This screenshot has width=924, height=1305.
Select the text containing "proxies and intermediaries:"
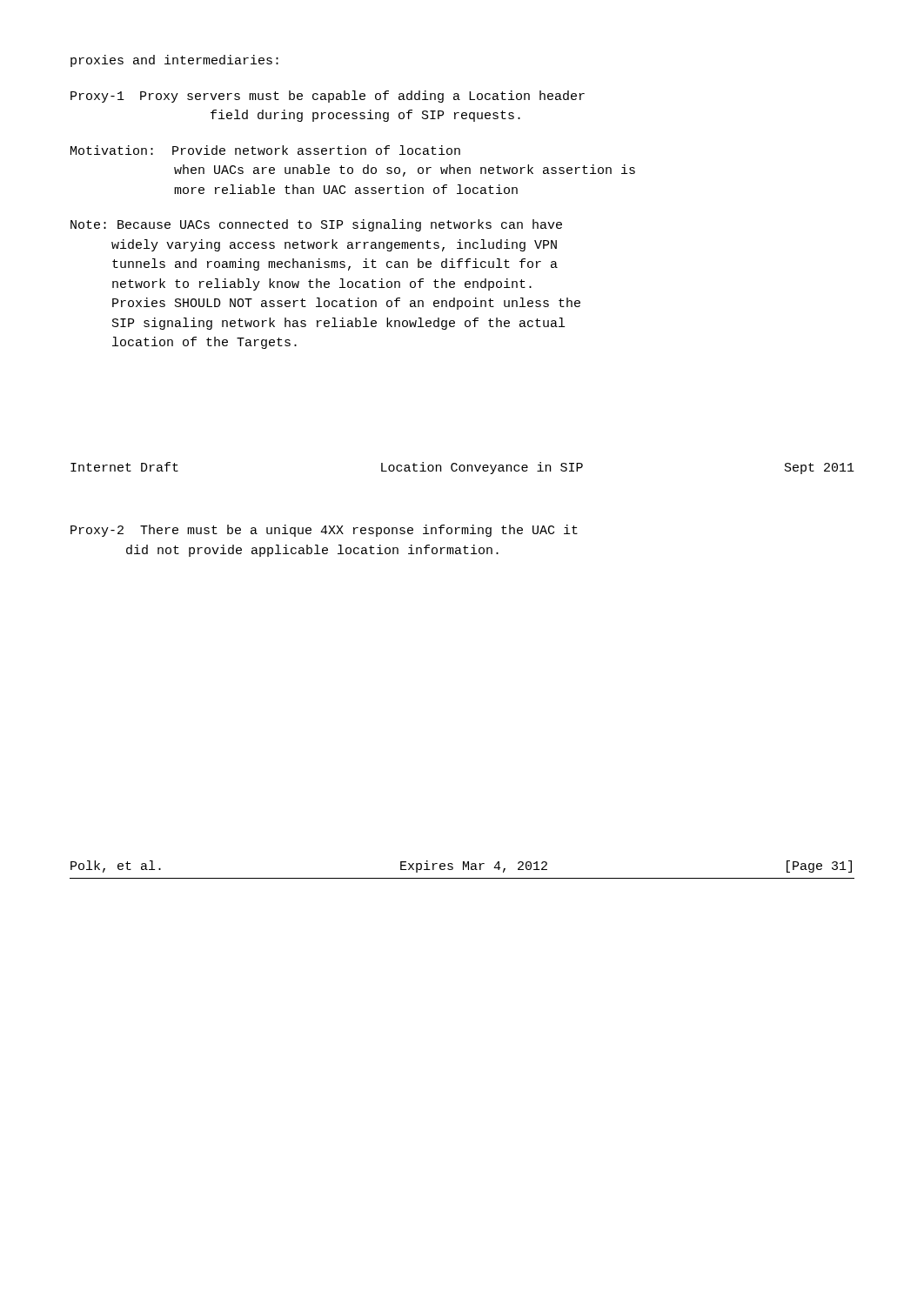[x=175, y=61]
